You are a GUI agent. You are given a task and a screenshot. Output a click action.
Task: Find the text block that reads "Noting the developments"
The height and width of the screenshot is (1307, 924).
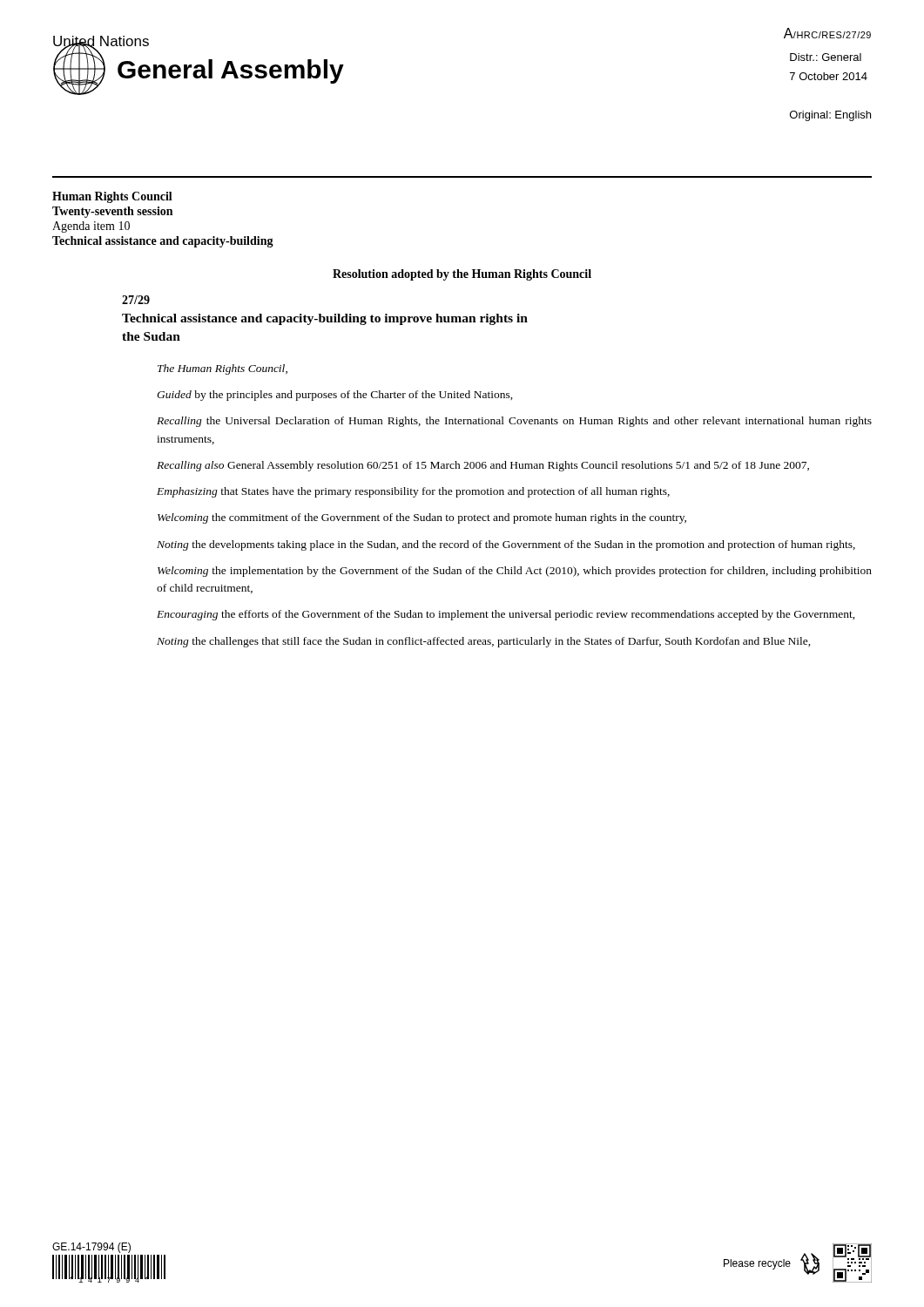[x=506, y=544]
